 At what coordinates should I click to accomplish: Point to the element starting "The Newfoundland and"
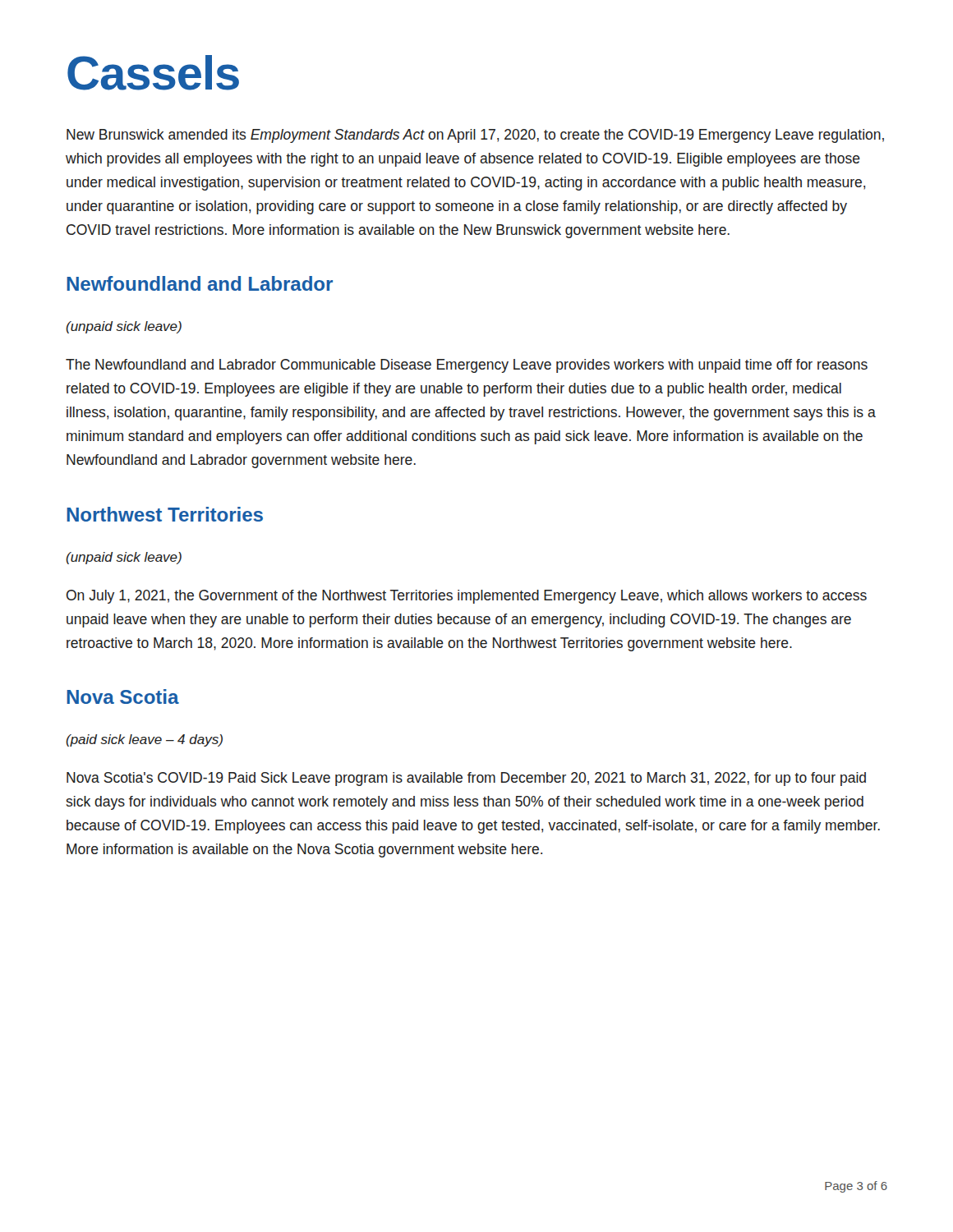click(471, 412)
